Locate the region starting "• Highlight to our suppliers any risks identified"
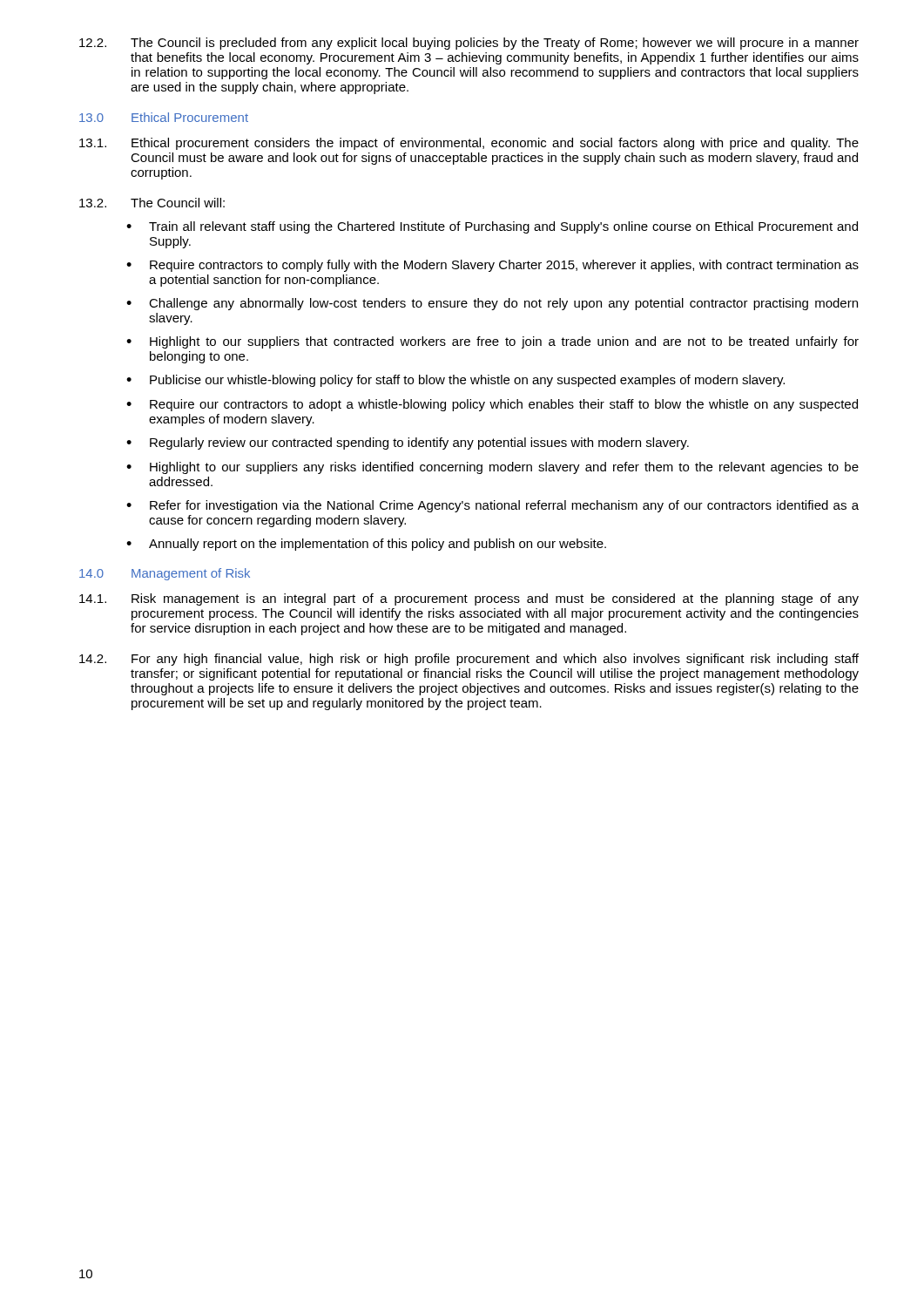 (x=492, y=474)
